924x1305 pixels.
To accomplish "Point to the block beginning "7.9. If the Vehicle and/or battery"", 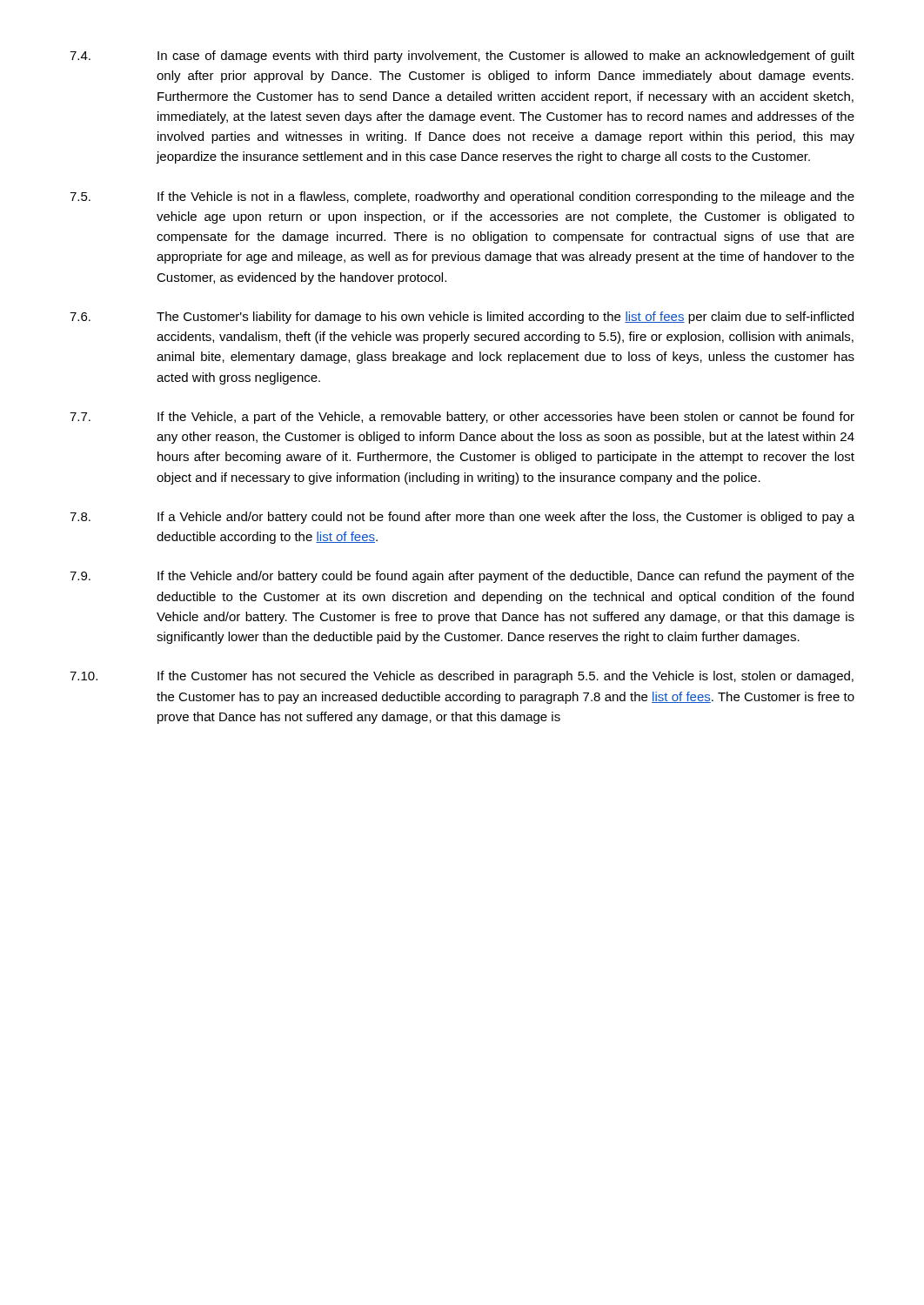I will [x=462, y=606].
